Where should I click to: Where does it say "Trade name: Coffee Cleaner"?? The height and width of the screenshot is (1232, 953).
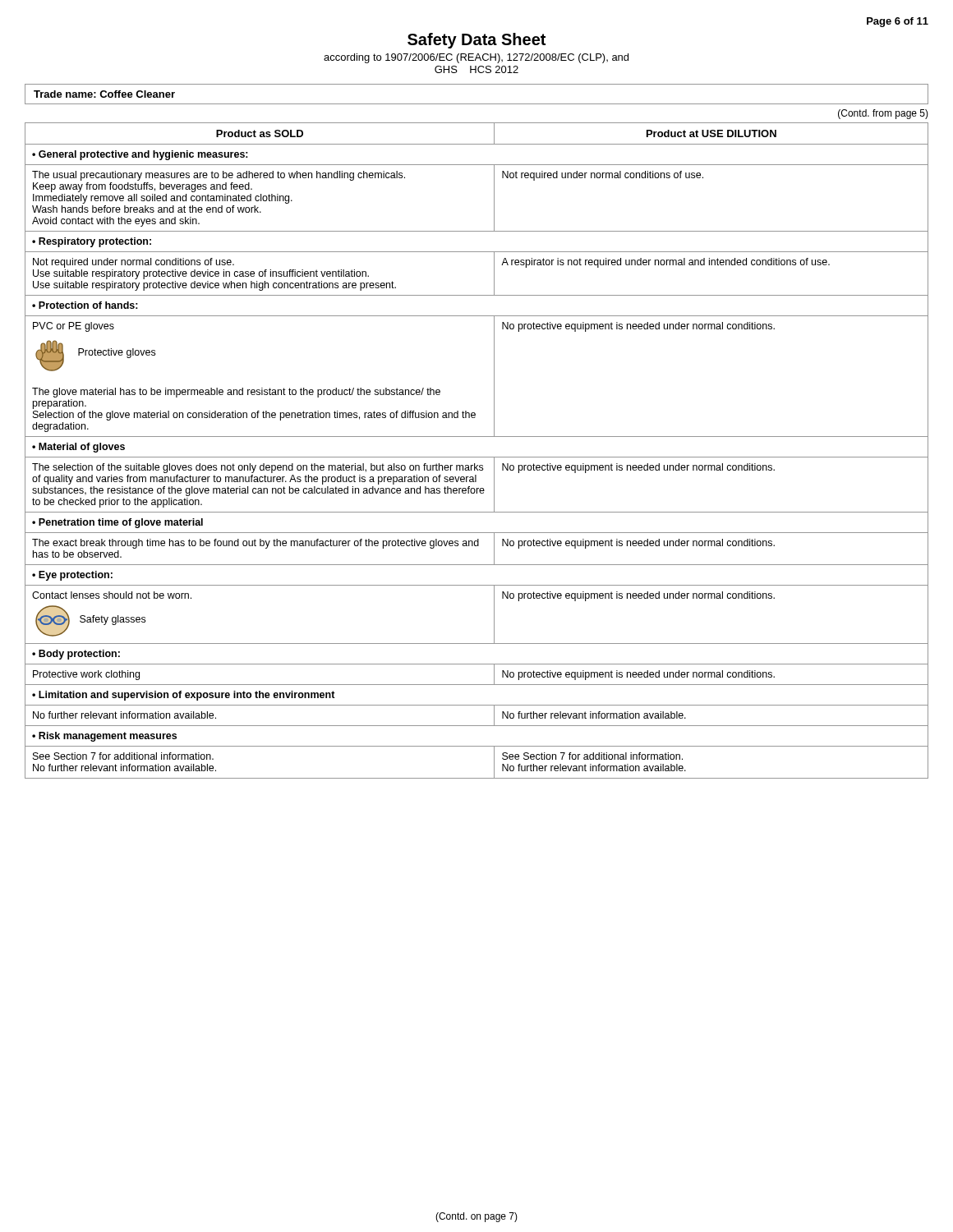(x=104, y=94)
